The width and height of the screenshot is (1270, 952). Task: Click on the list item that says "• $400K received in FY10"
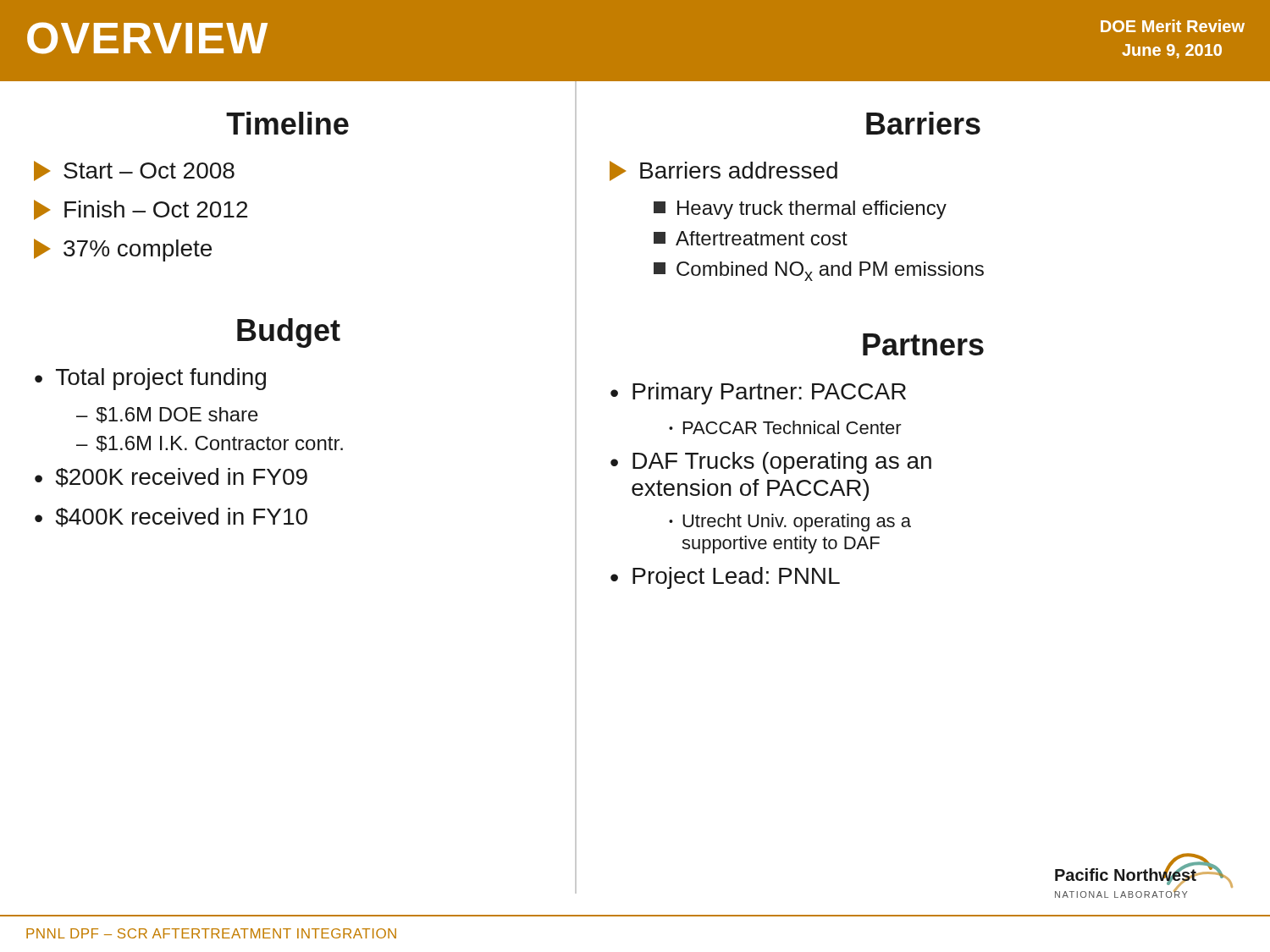pos(171,519)
